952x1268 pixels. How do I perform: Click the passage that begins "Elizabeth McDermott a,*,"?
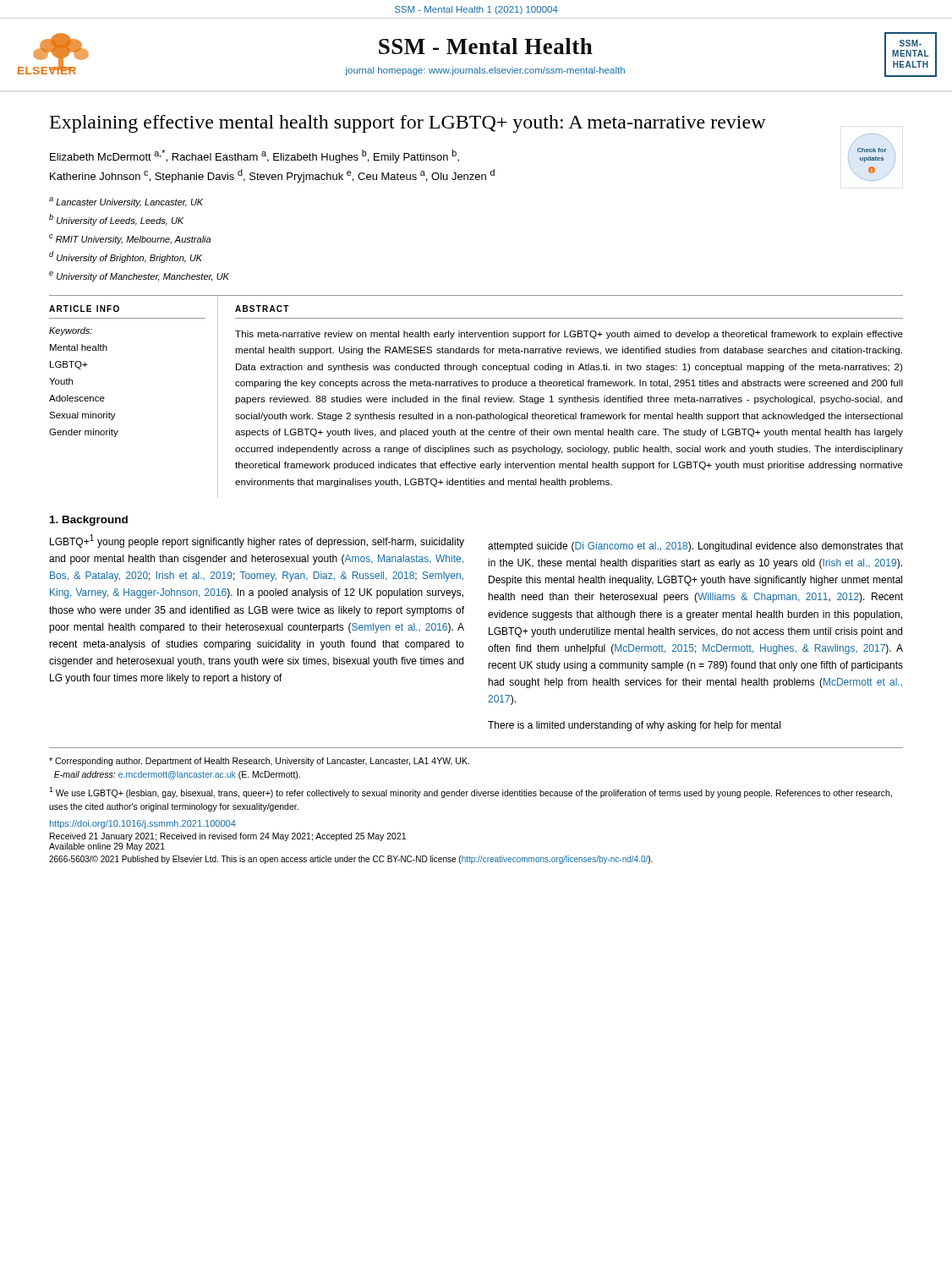272,165
